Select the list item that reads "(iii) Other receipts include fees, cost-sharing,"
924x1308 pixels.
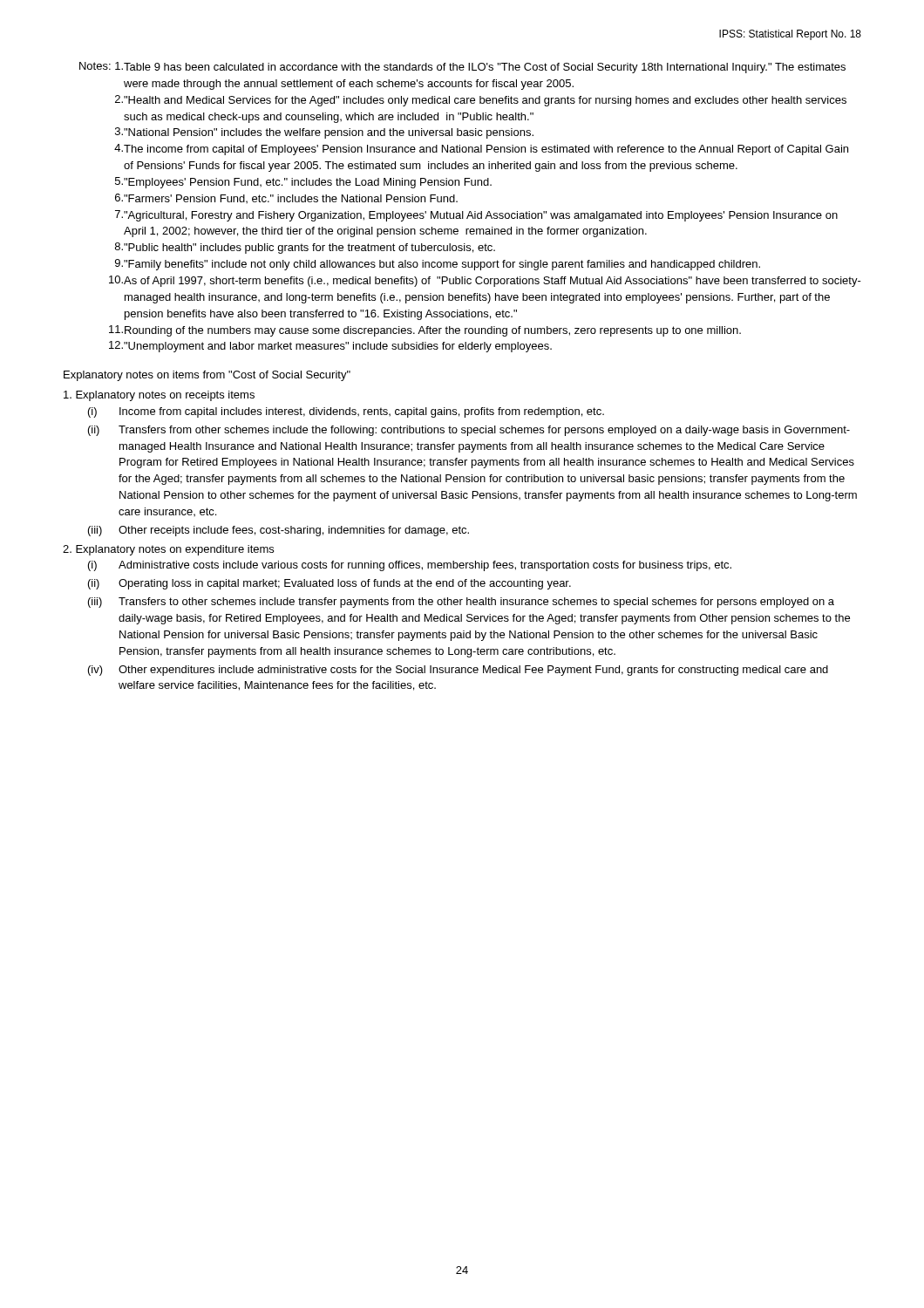pos(474,530)
